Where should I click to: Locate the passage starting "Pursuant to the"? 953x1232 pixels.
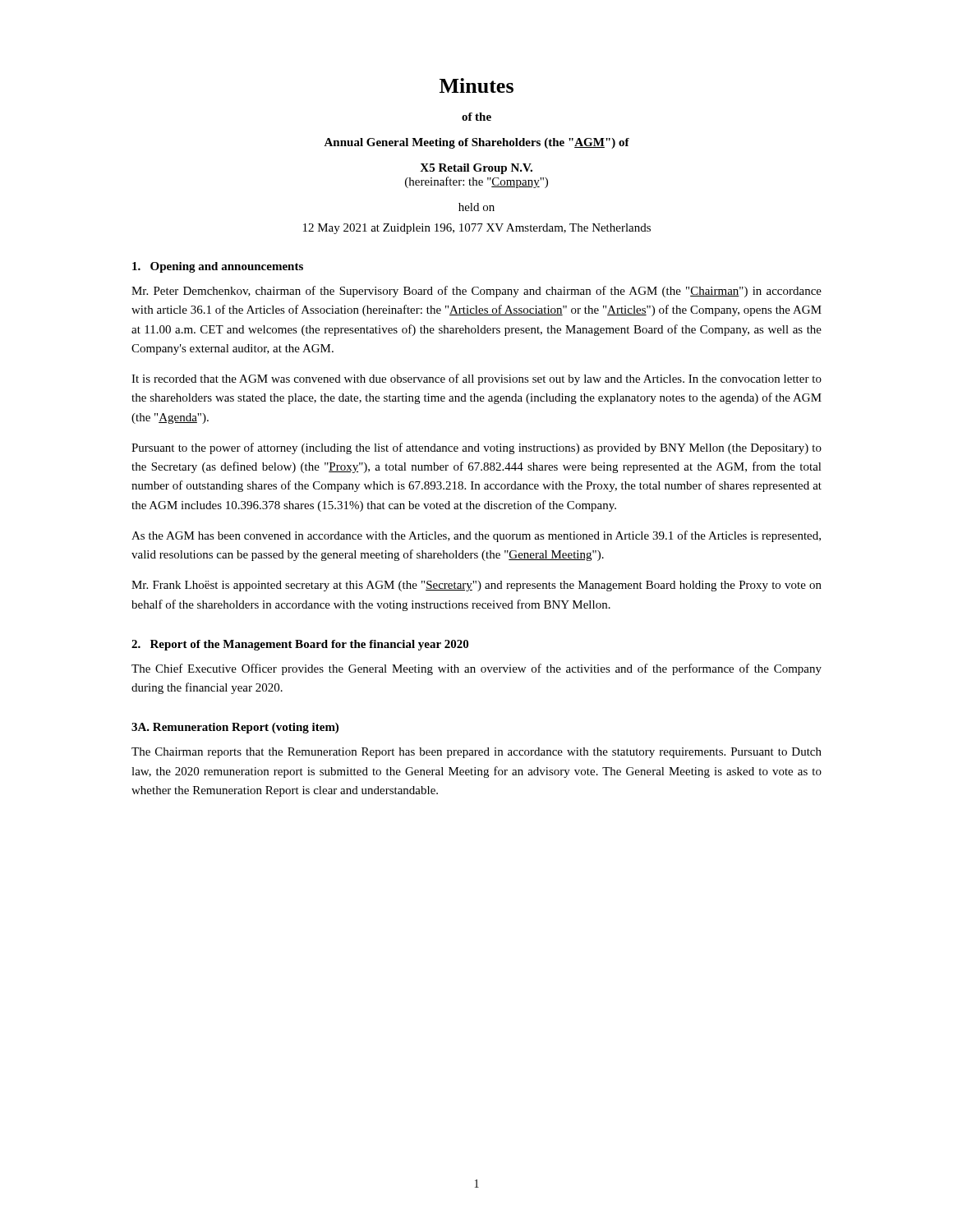[x=476, y=476]
